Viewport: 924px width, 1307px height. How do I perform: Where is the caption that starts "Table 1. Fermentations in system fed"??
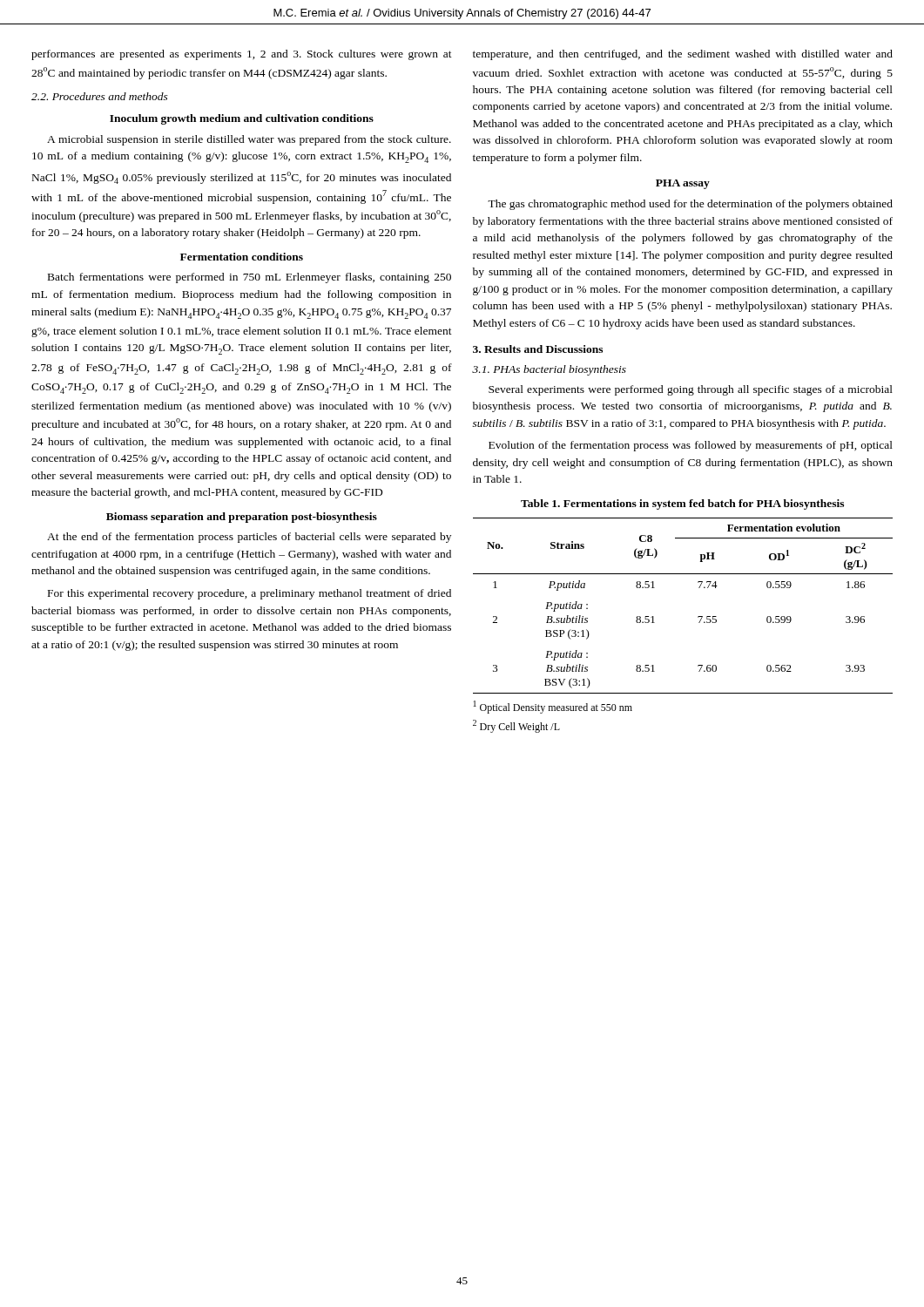683,503
